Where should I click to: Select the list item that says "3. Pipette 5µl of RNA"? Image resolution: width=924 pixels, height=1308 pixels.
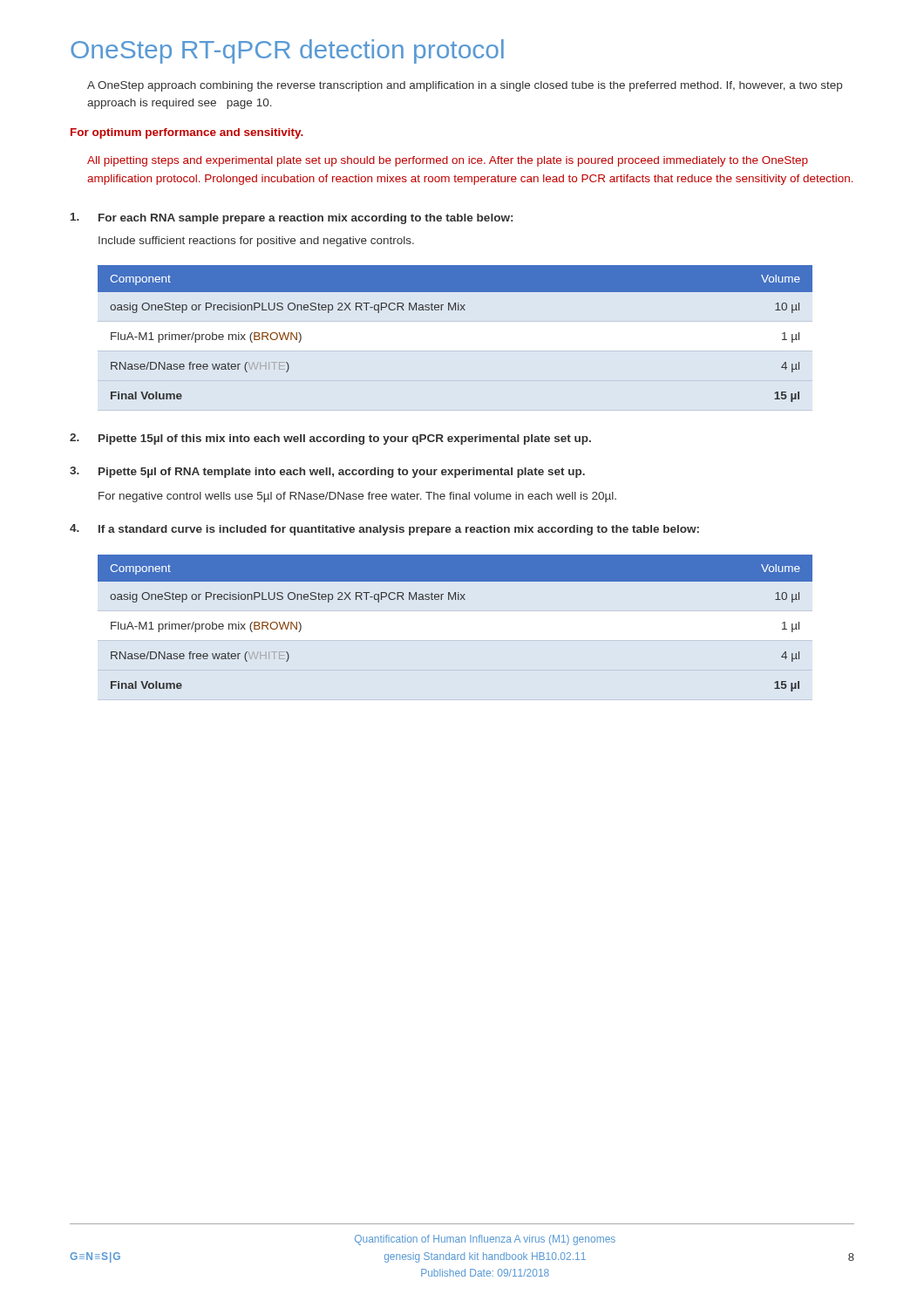(x=462, y=484)
